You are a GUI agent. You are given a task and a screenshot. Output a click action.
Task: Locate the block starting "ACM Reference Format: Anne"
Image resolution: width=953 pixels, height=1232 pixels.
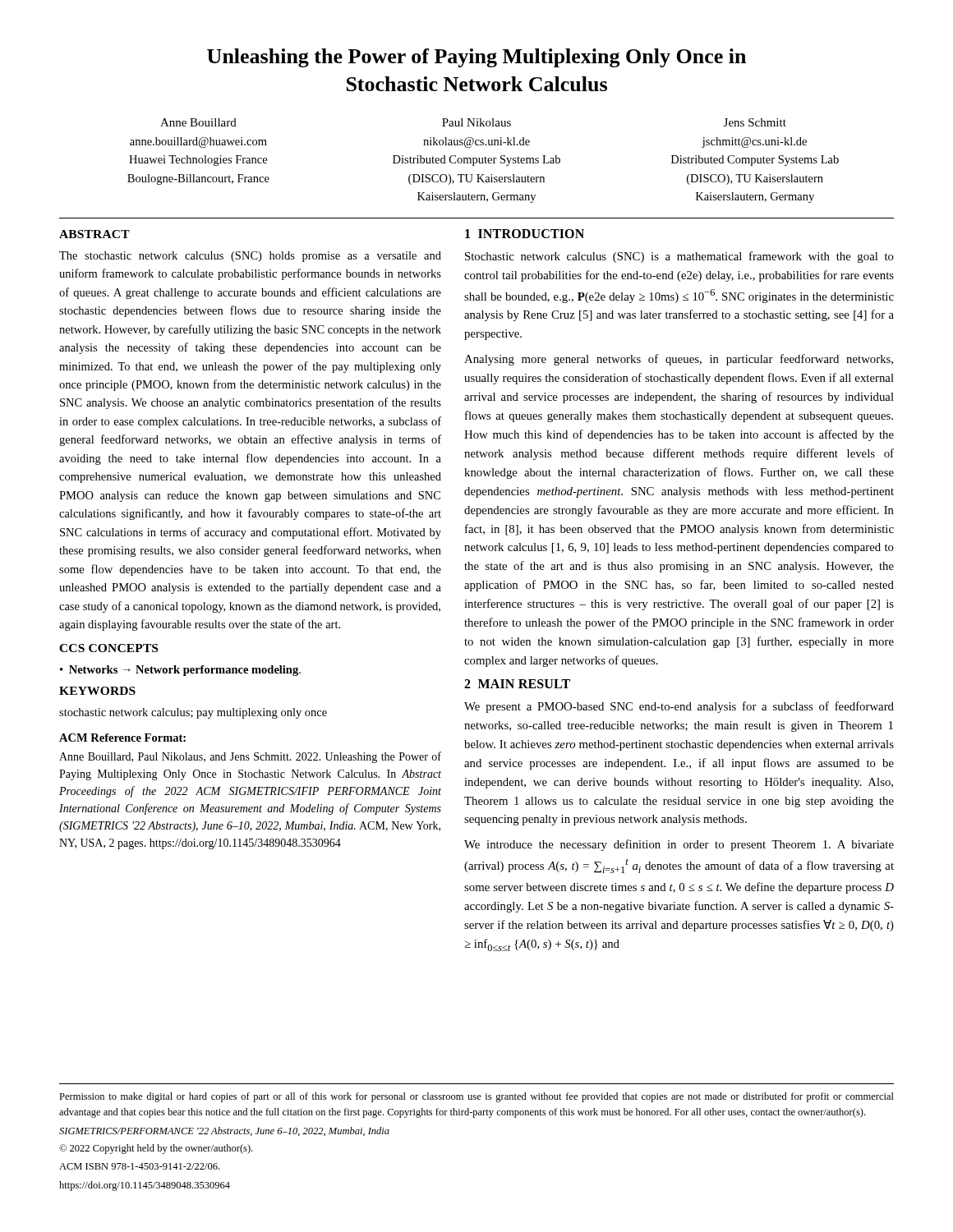pos(250,790)
